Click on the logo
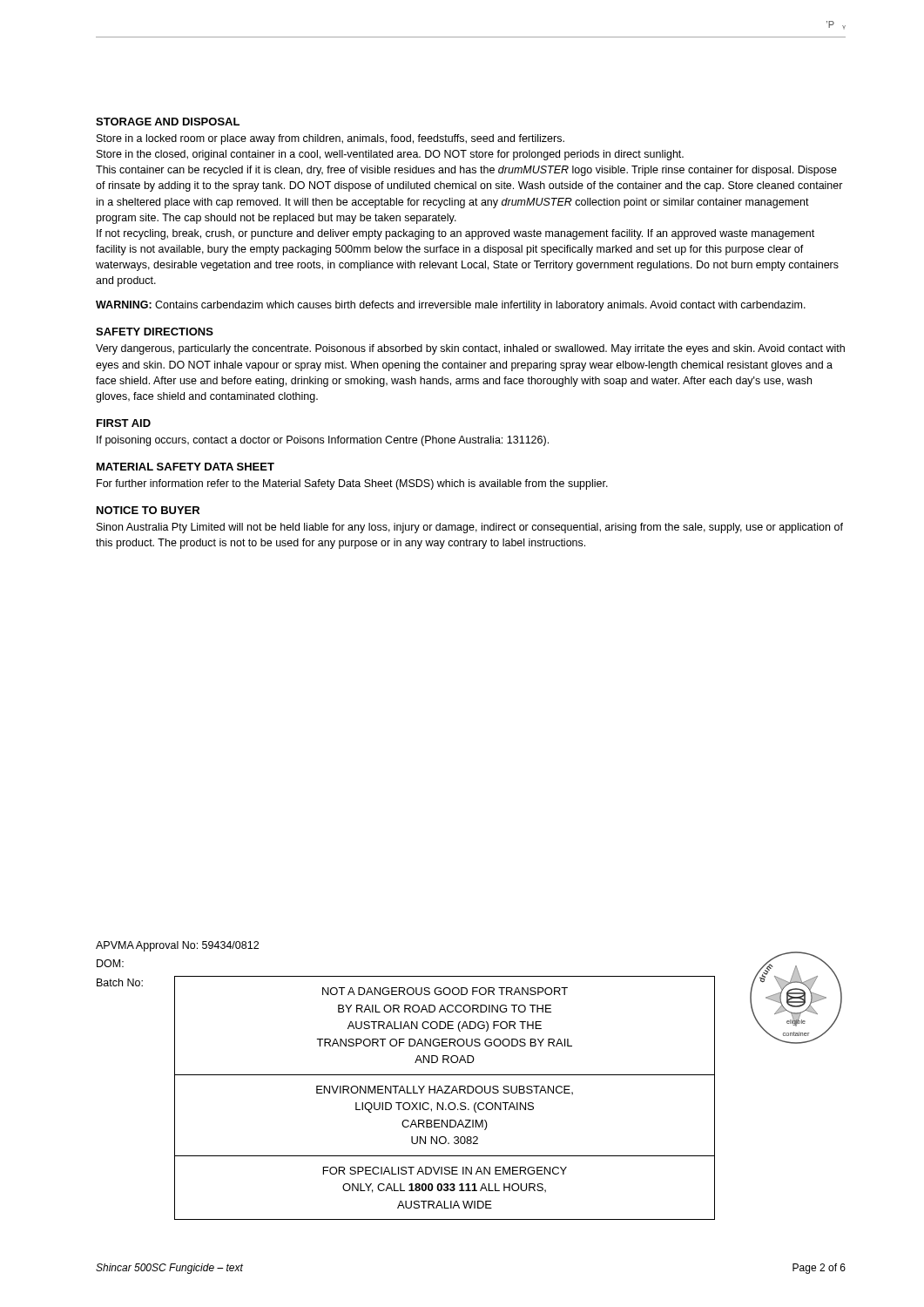 coord(796,998)
